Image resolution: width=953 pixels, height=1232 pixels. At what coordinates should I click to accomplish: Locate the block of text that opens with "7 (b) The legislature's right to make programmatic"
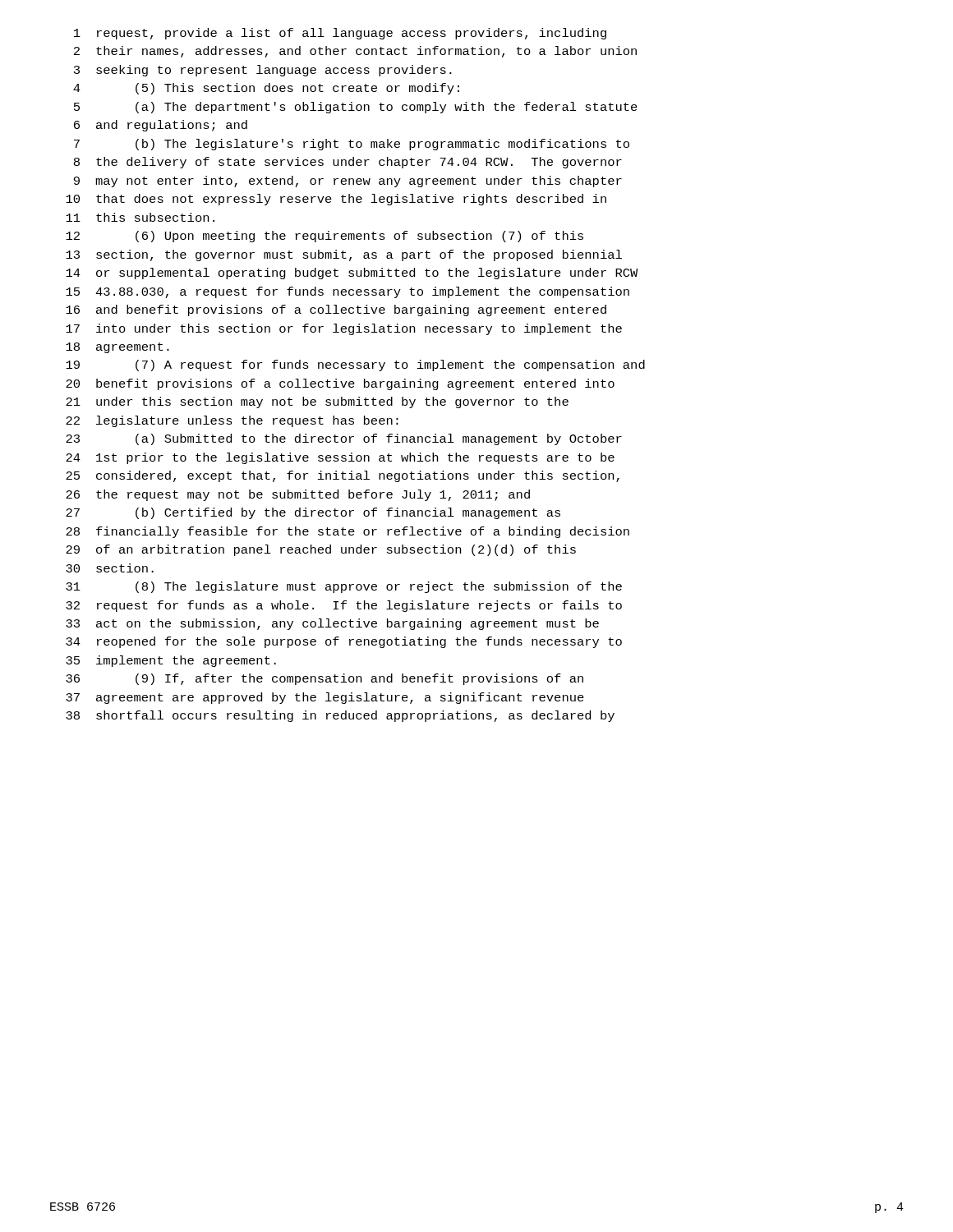pos(476,182)
